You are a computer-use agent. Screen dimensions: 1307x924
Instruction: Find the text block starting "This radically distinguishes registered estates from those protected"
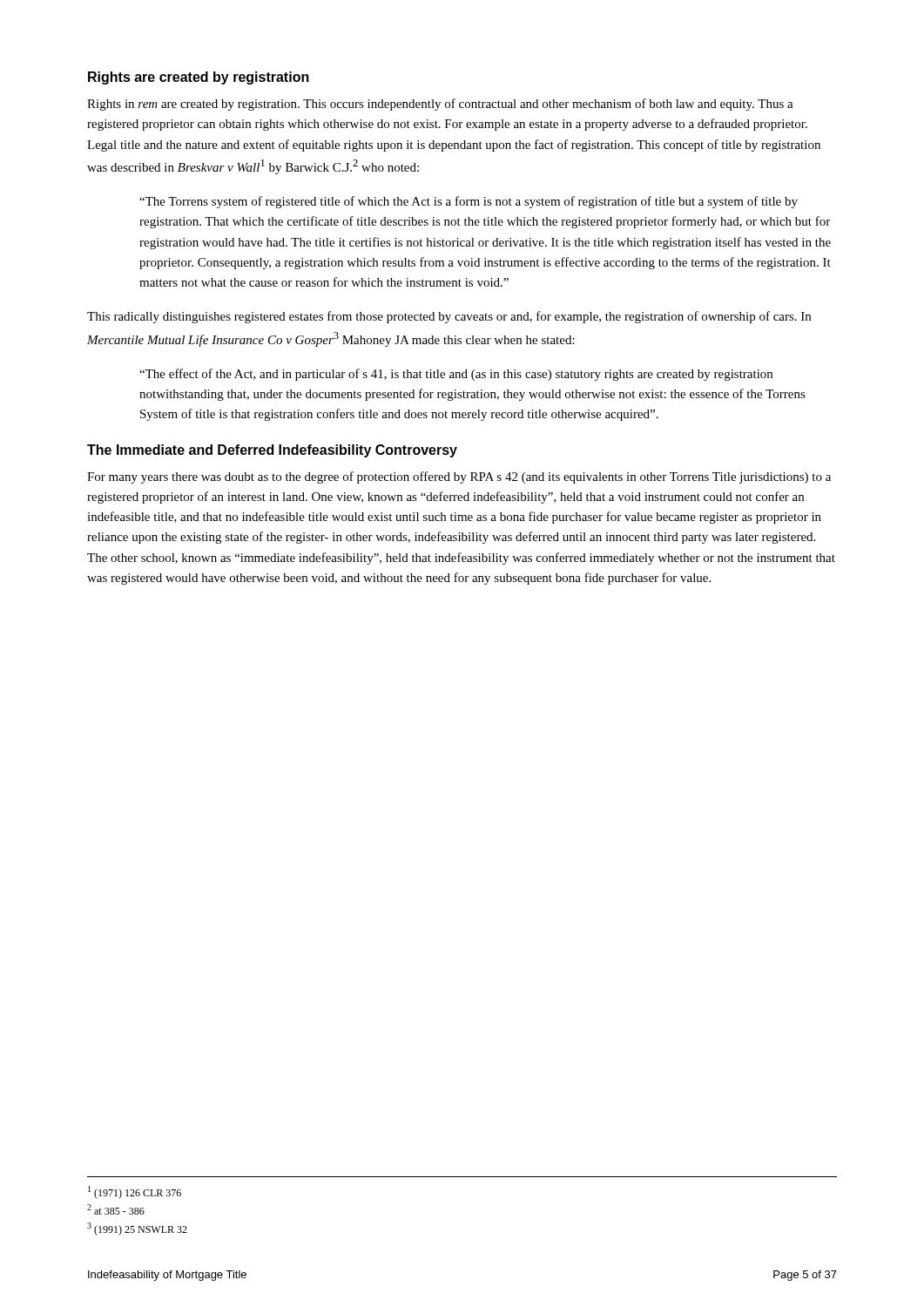[x=449, y=328]
